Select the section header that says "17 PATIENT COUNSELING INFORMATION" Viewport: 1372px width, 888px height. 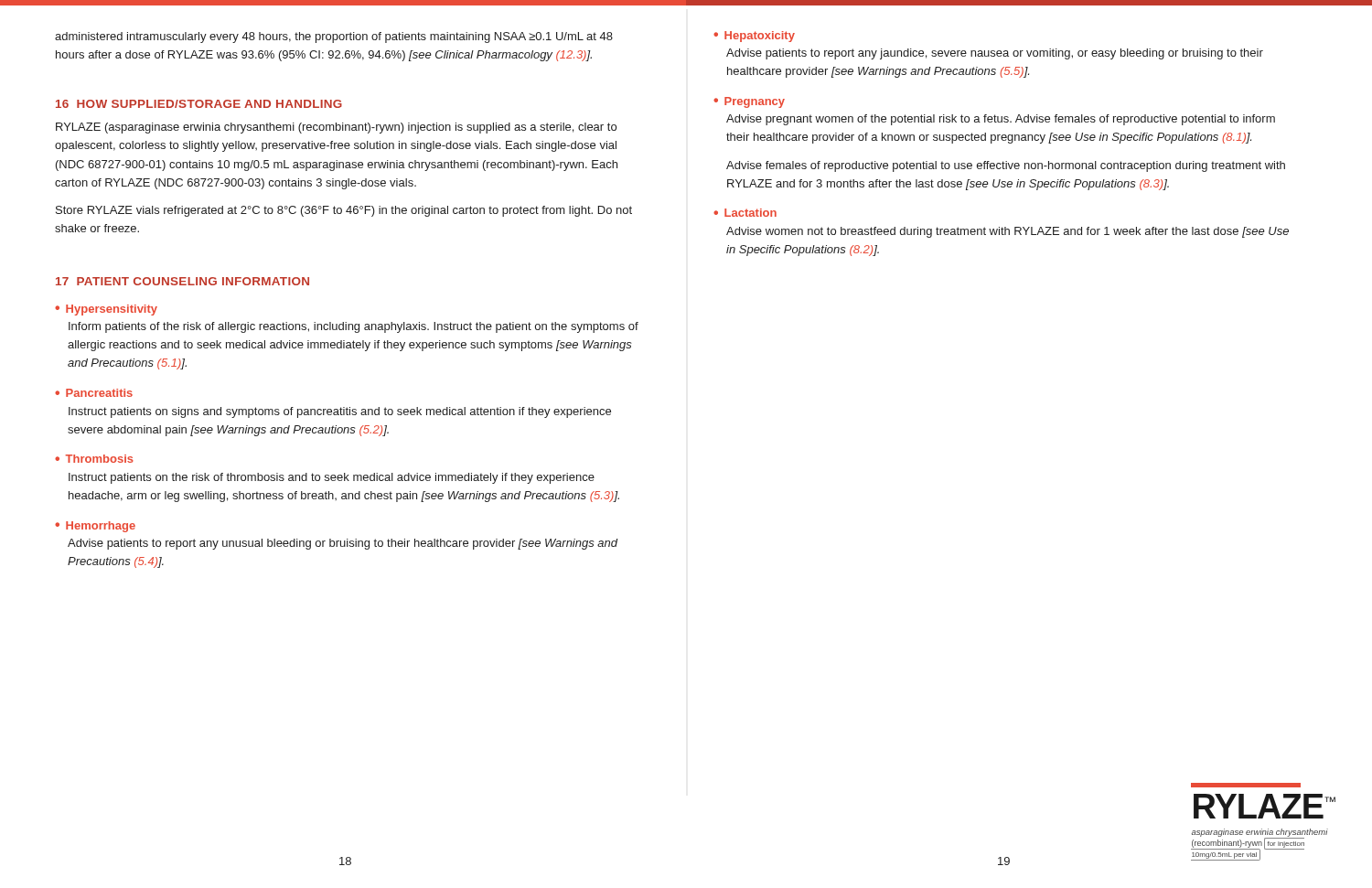(x=183, y=281)
